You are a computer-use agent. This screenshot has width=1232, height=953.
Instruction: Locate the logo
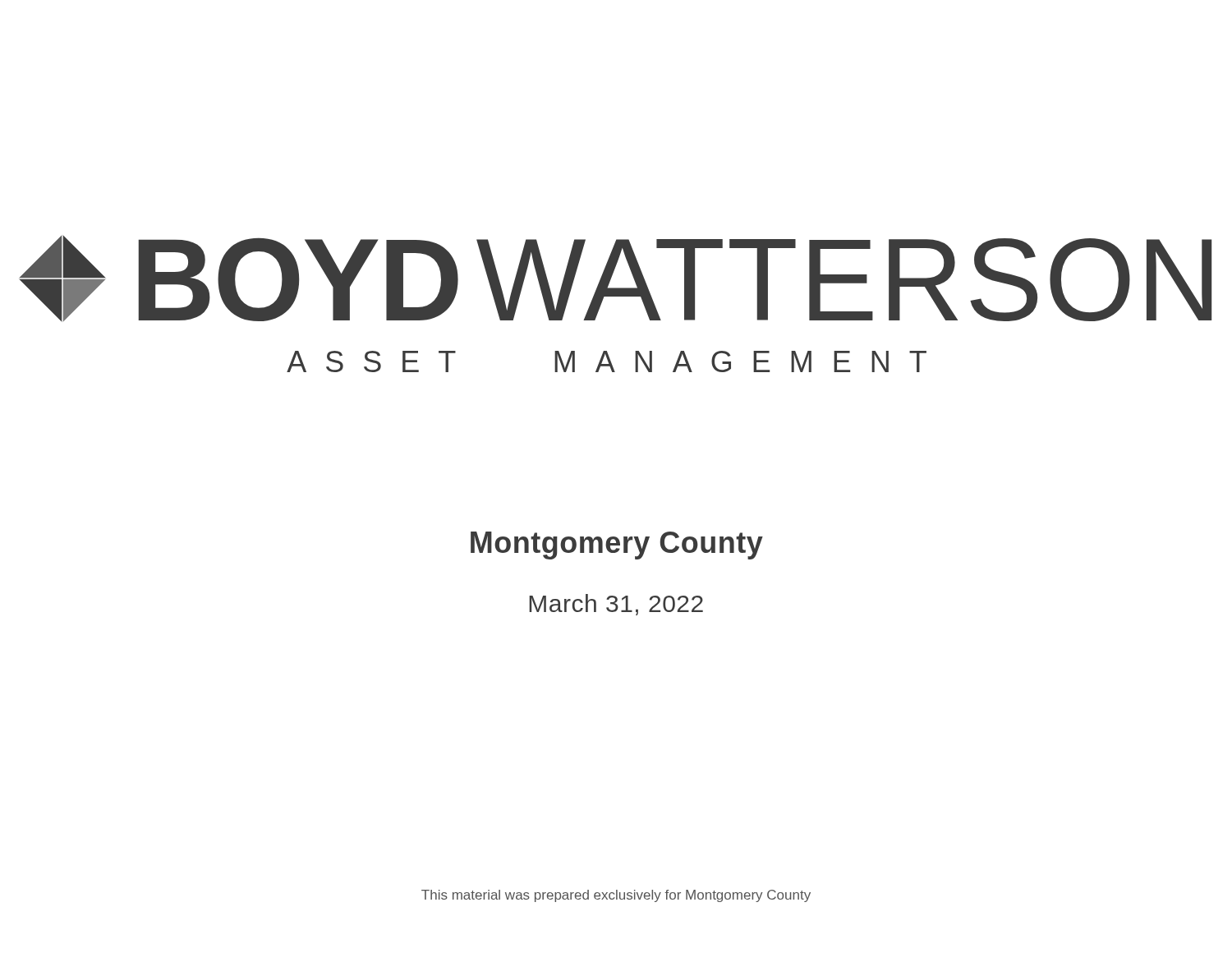(x=616, y=301)
